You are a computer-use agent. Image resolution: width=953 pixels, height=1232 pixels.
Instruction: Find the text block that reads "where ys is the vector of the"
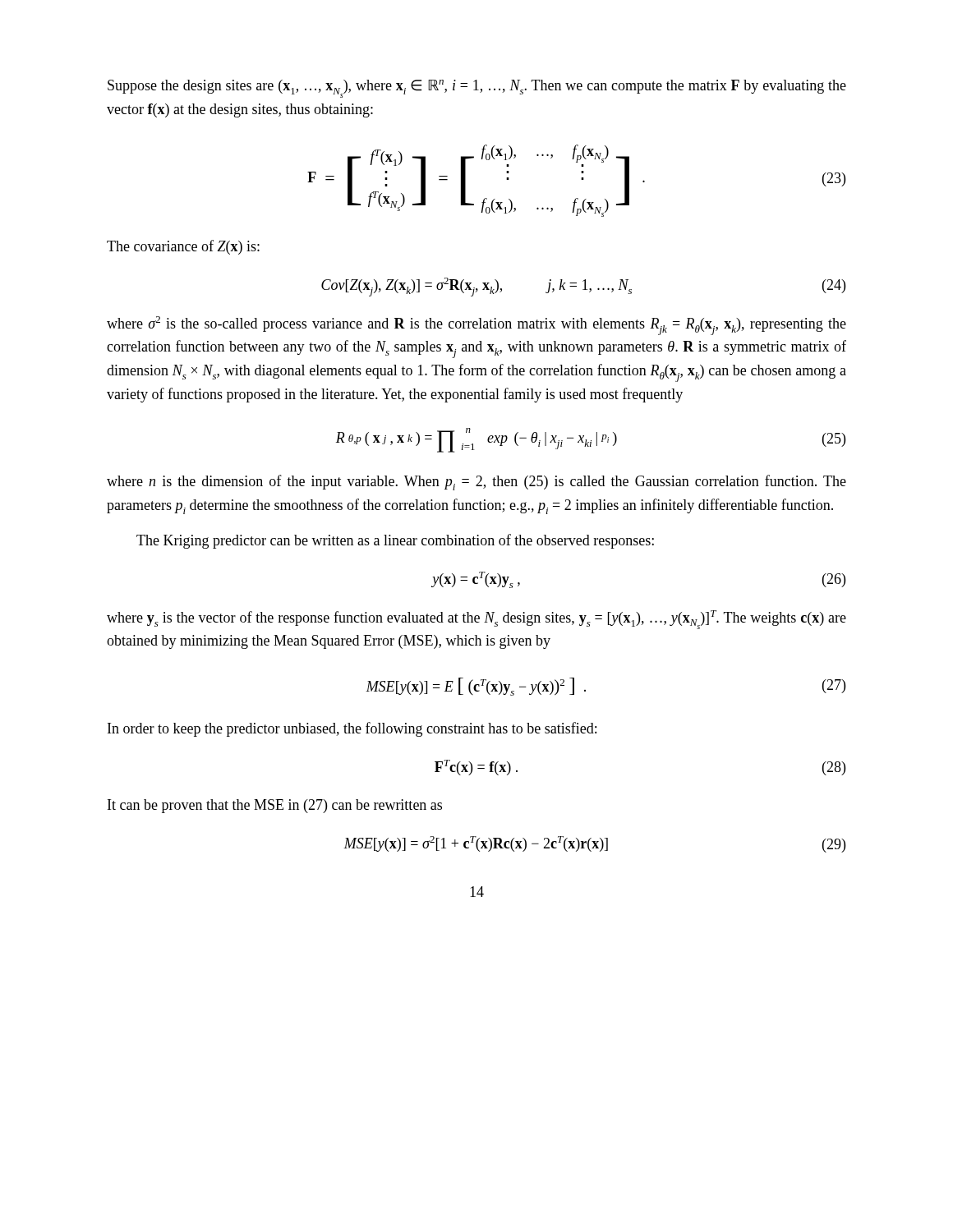pos(476,628)
